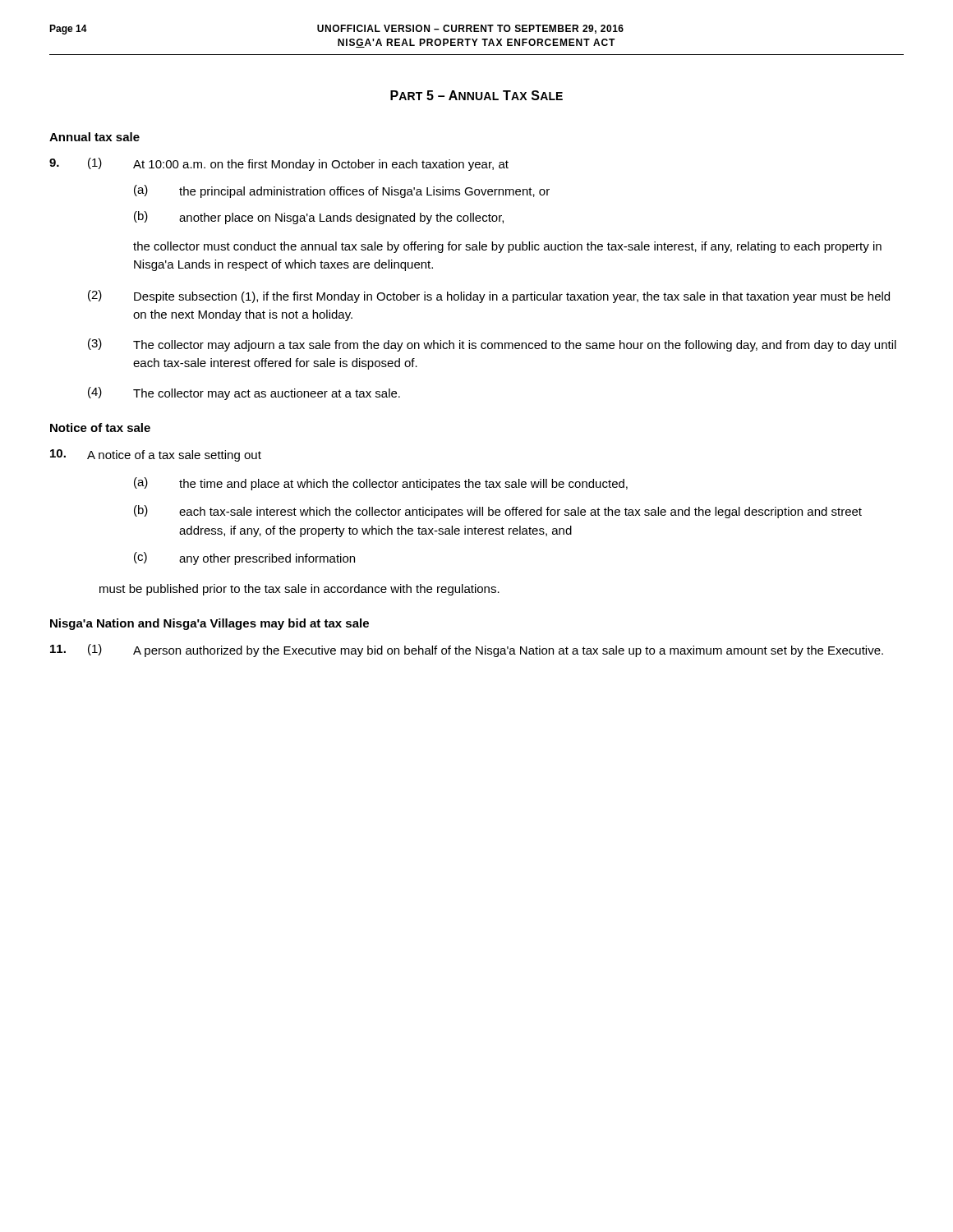Point to the text block starting "11. (1) A"
Image resolution: width=953 pixels, height=1232 pixels.
pyautogui.click(x=476, y=651)
